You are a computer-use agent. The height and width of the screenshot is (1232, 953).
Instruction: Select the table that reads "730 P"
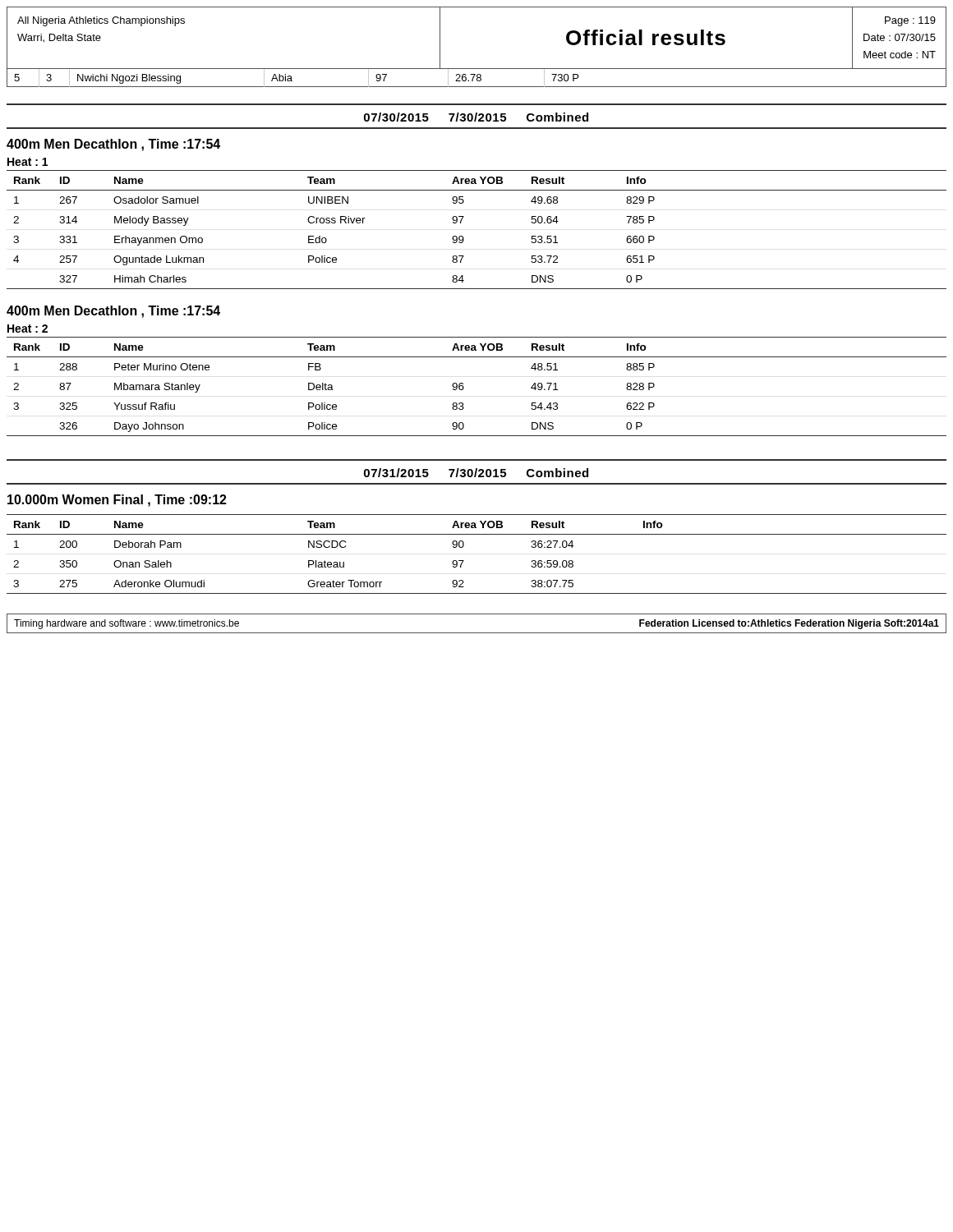476,78
